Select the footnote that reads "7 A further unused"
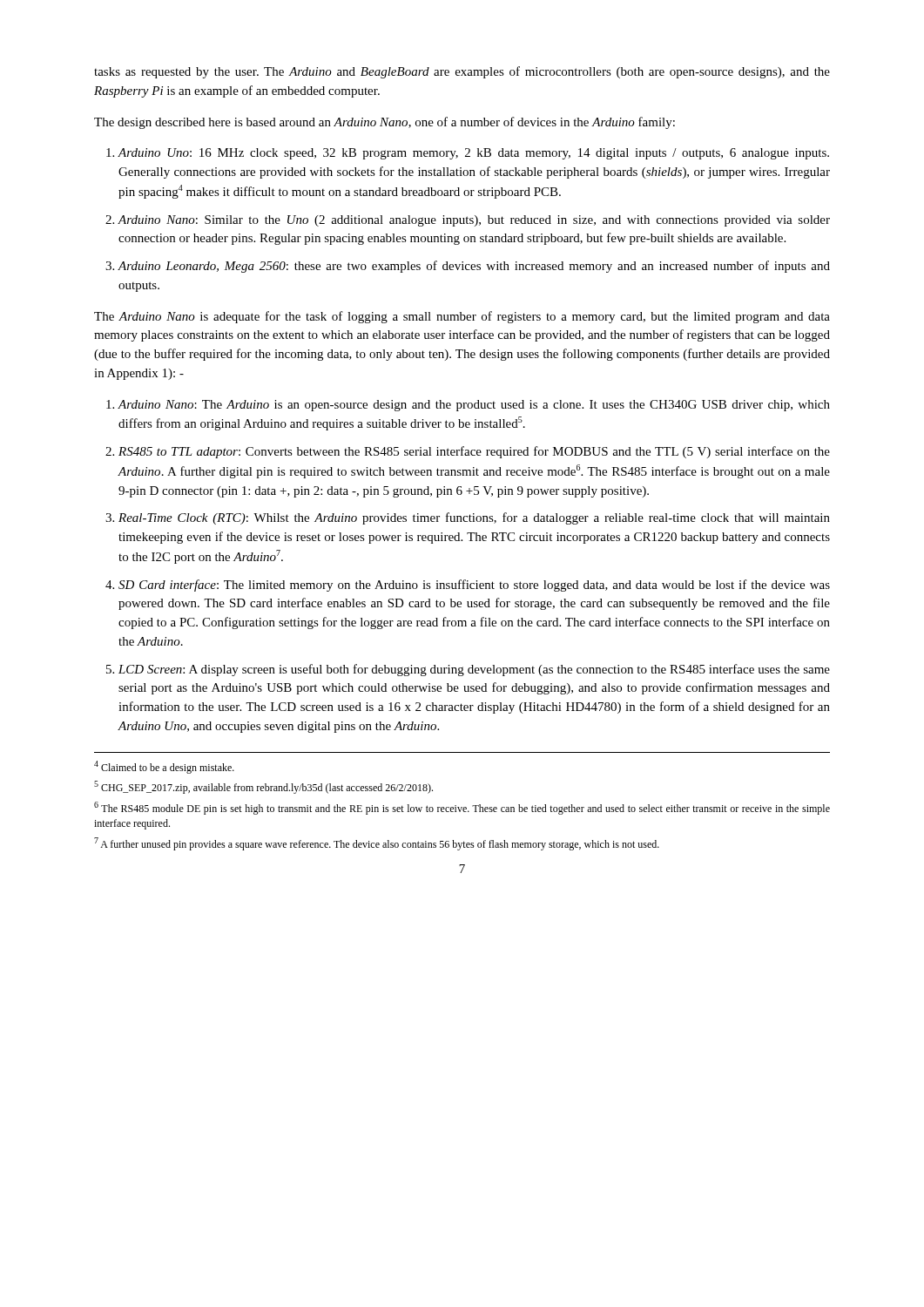The width and height of the screenshot is (924, 1307). pos(377,843)
